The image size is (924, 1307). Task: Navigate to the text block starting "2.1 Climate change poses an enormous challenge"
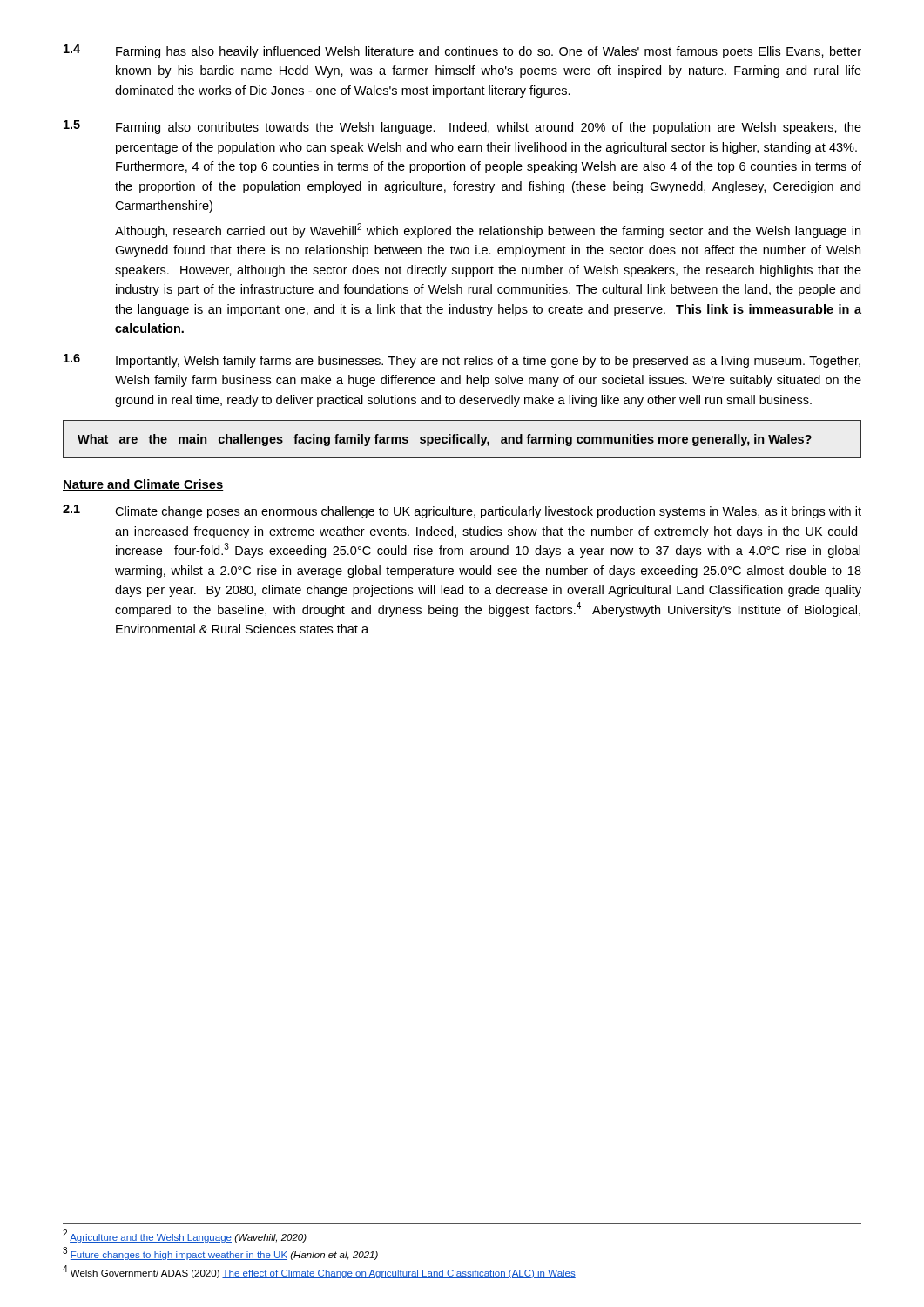click(462, 571)
